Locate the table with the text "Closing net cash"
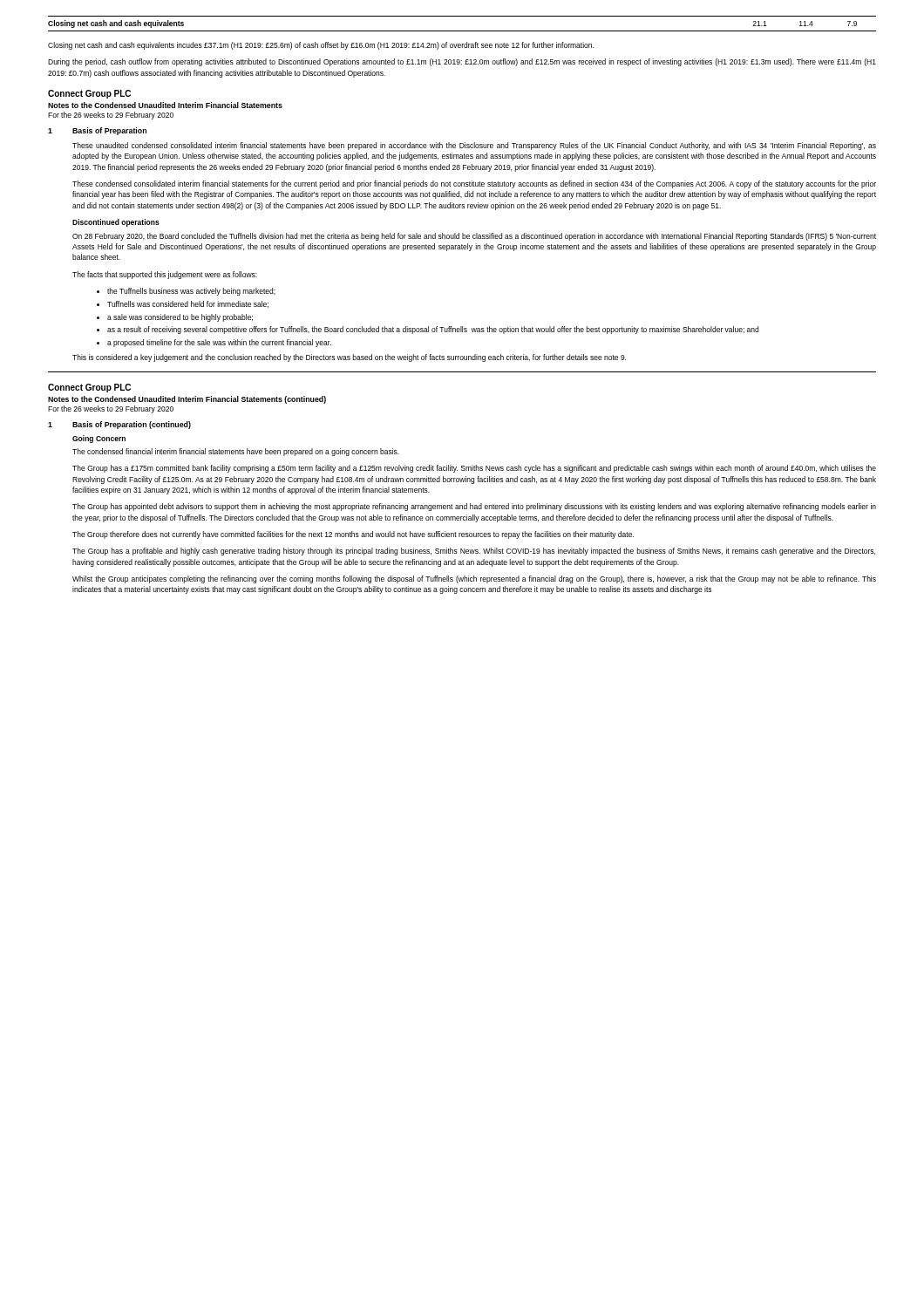This screenshot has width=924, height=1308. pyautogui.click(x=462, y=24)
